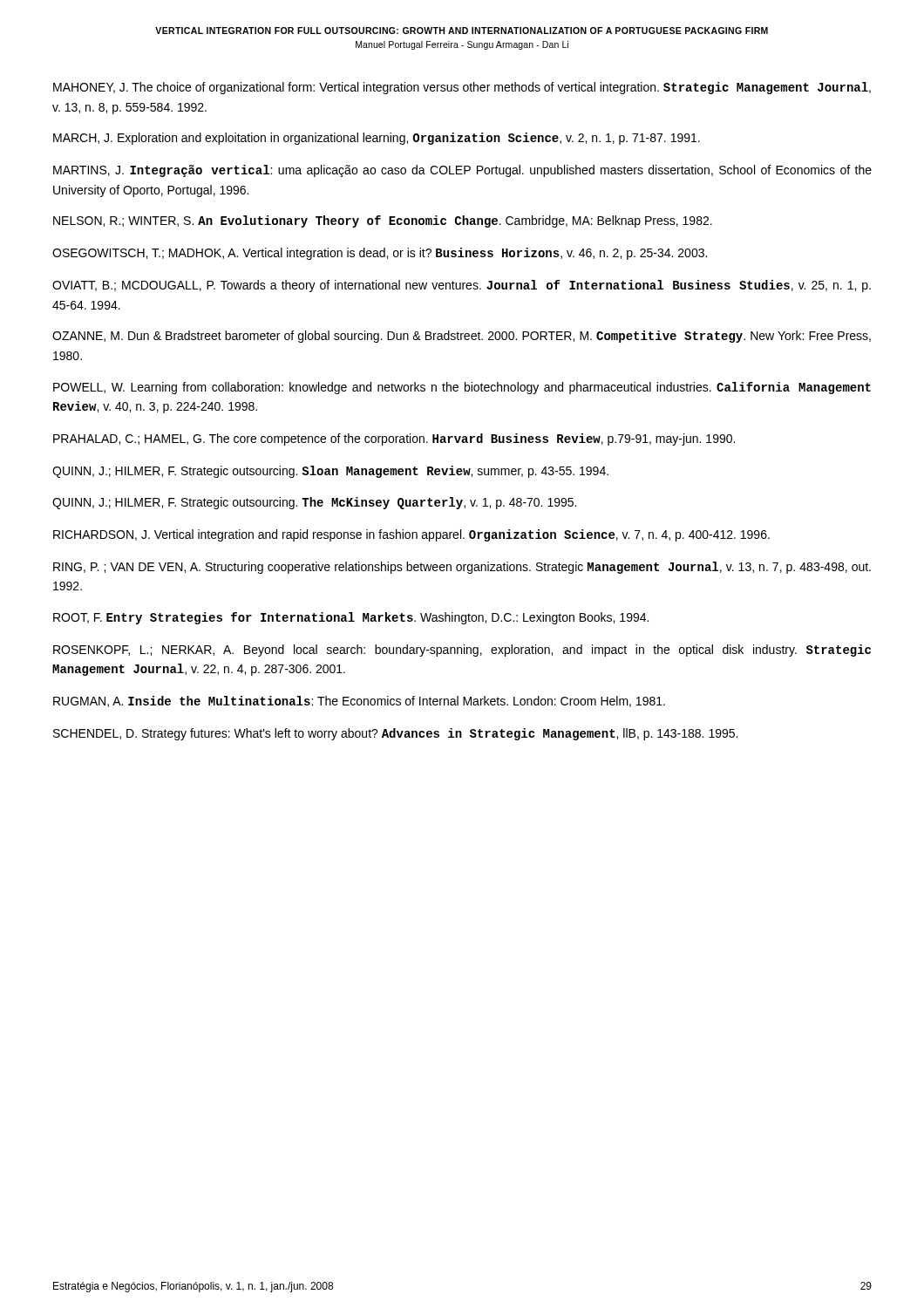Locate the text block starting "NELSON, R.; WINTER, S."
This screenshot has width=924, height=1308.
pos(382,221)
